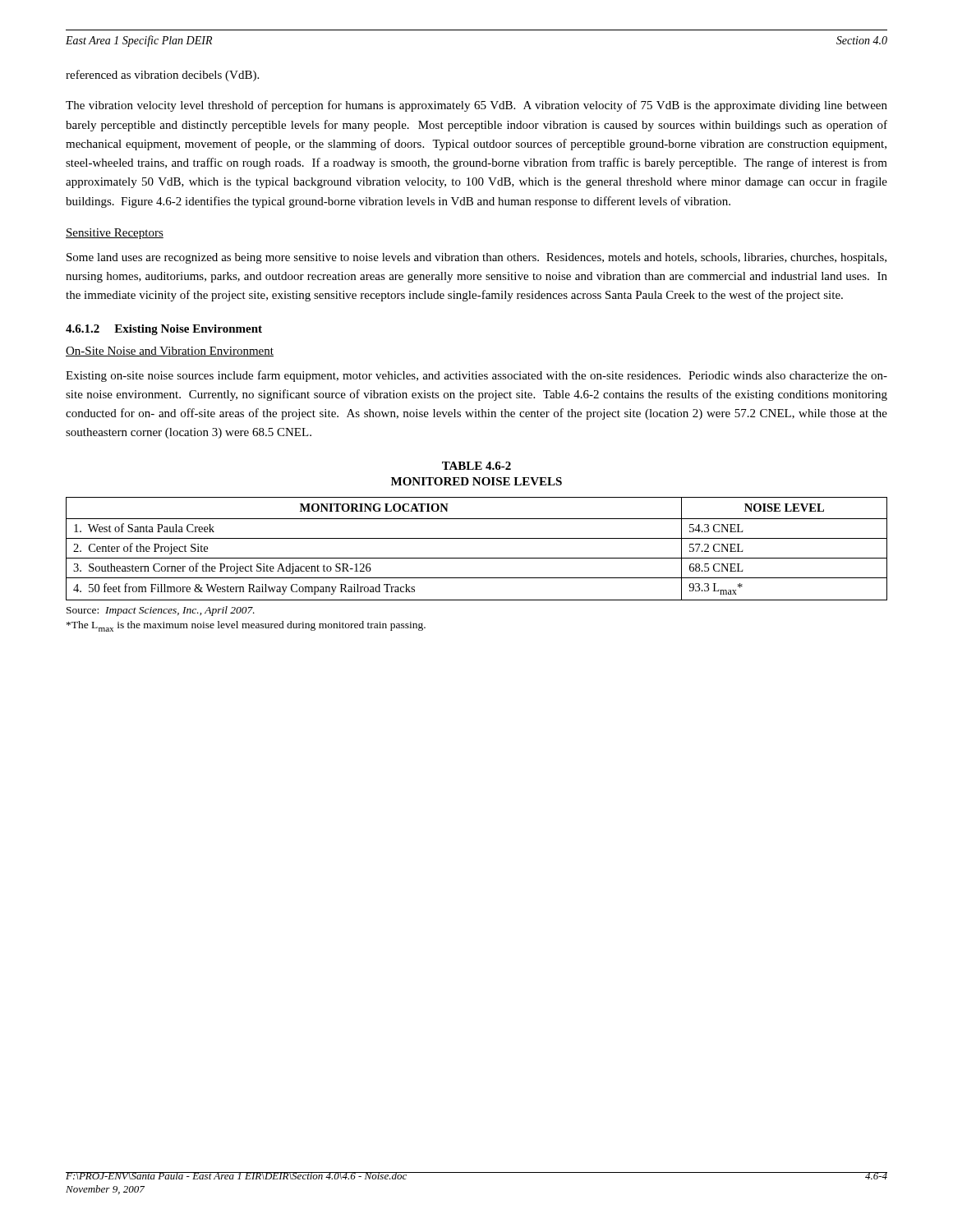The height and width of the screenshot is (1232, 953).
Task: Locate the text block with the text "referenced as vibration"
Action: [163, 75]
